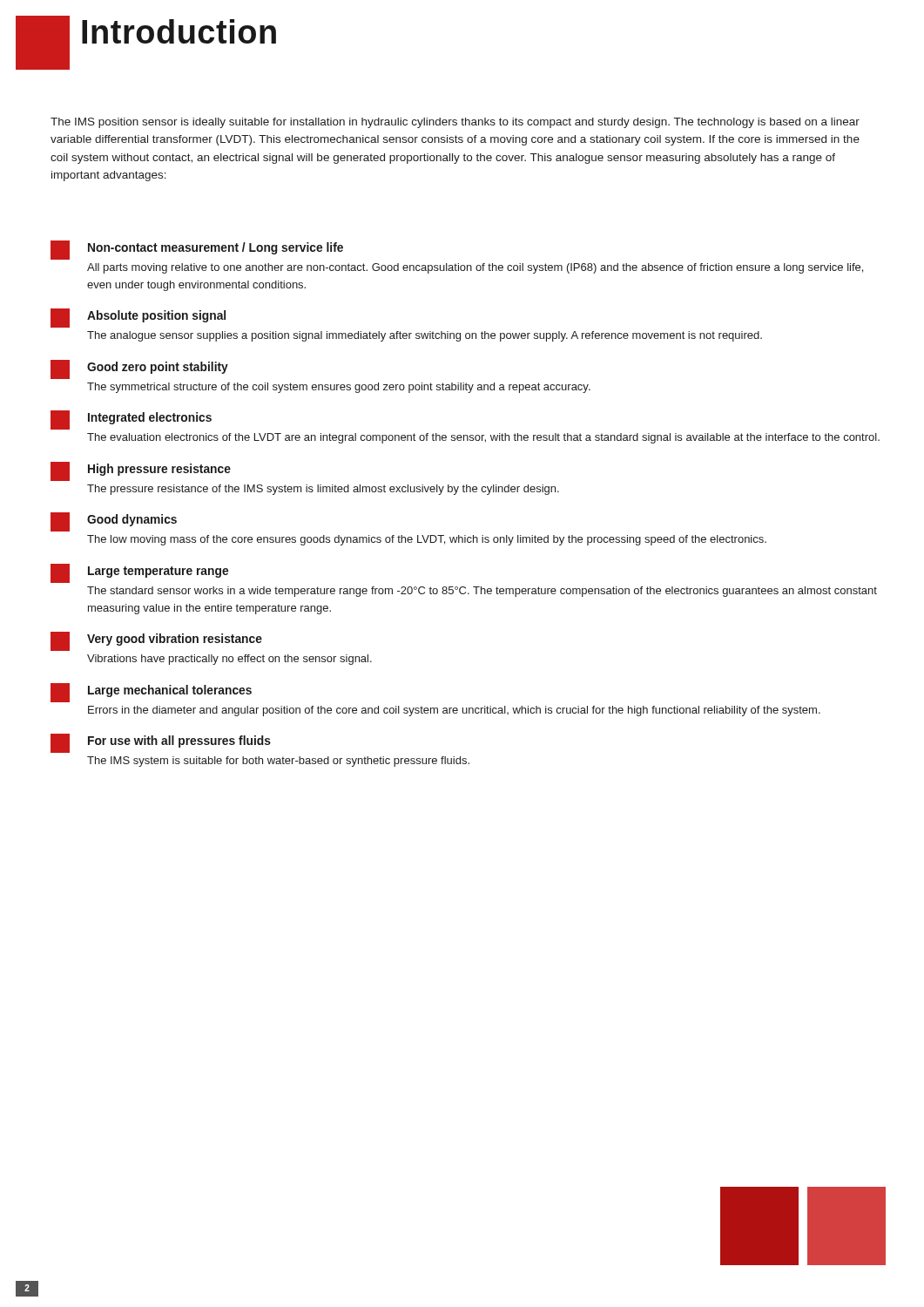Find the block on this page that starts "Non-contact measurement /"
The width and height of the screenshot is (924, 1307).
[x=469, y=266]
